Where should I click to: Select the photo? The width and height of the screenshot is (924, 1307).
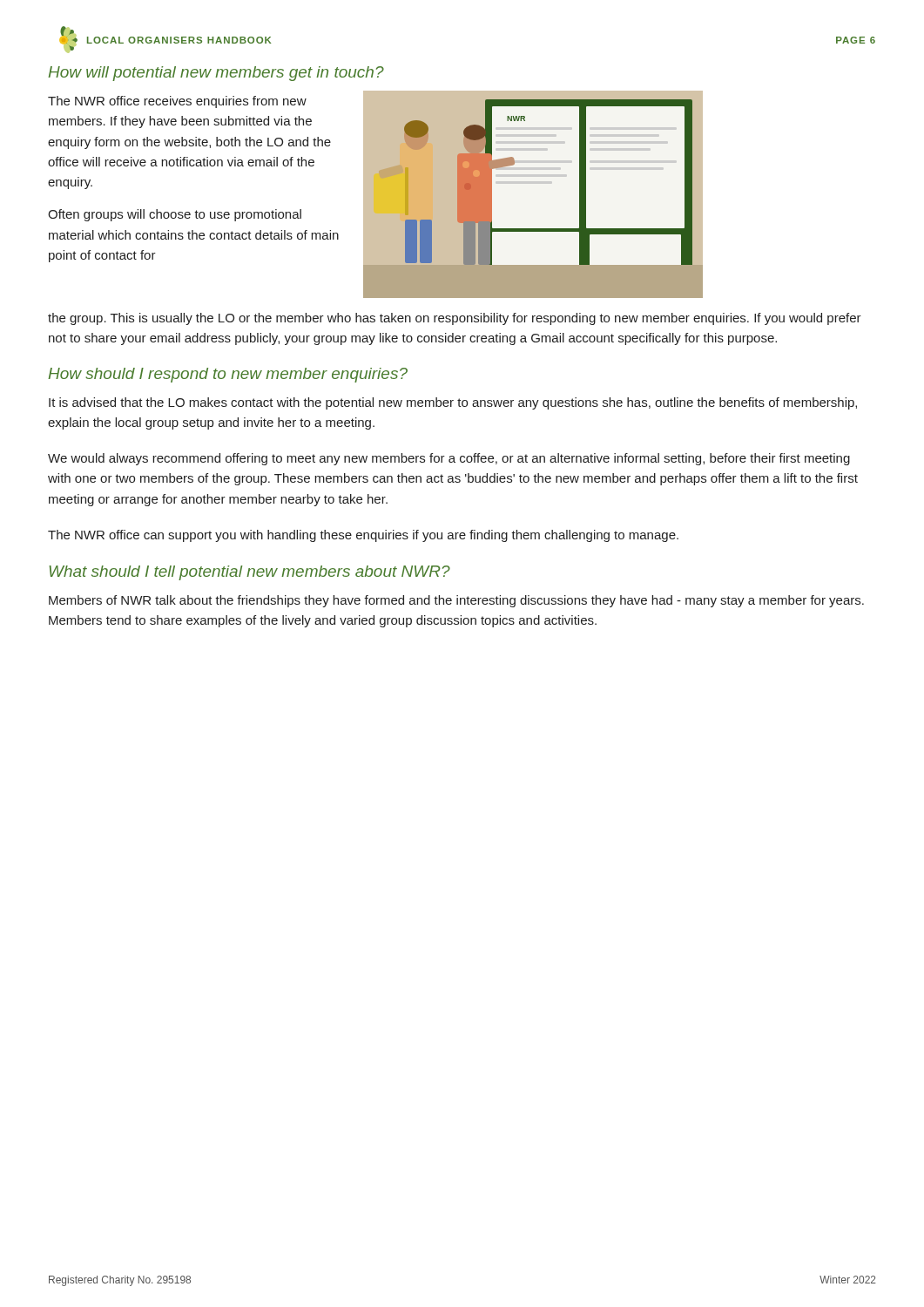click(620, 196)
